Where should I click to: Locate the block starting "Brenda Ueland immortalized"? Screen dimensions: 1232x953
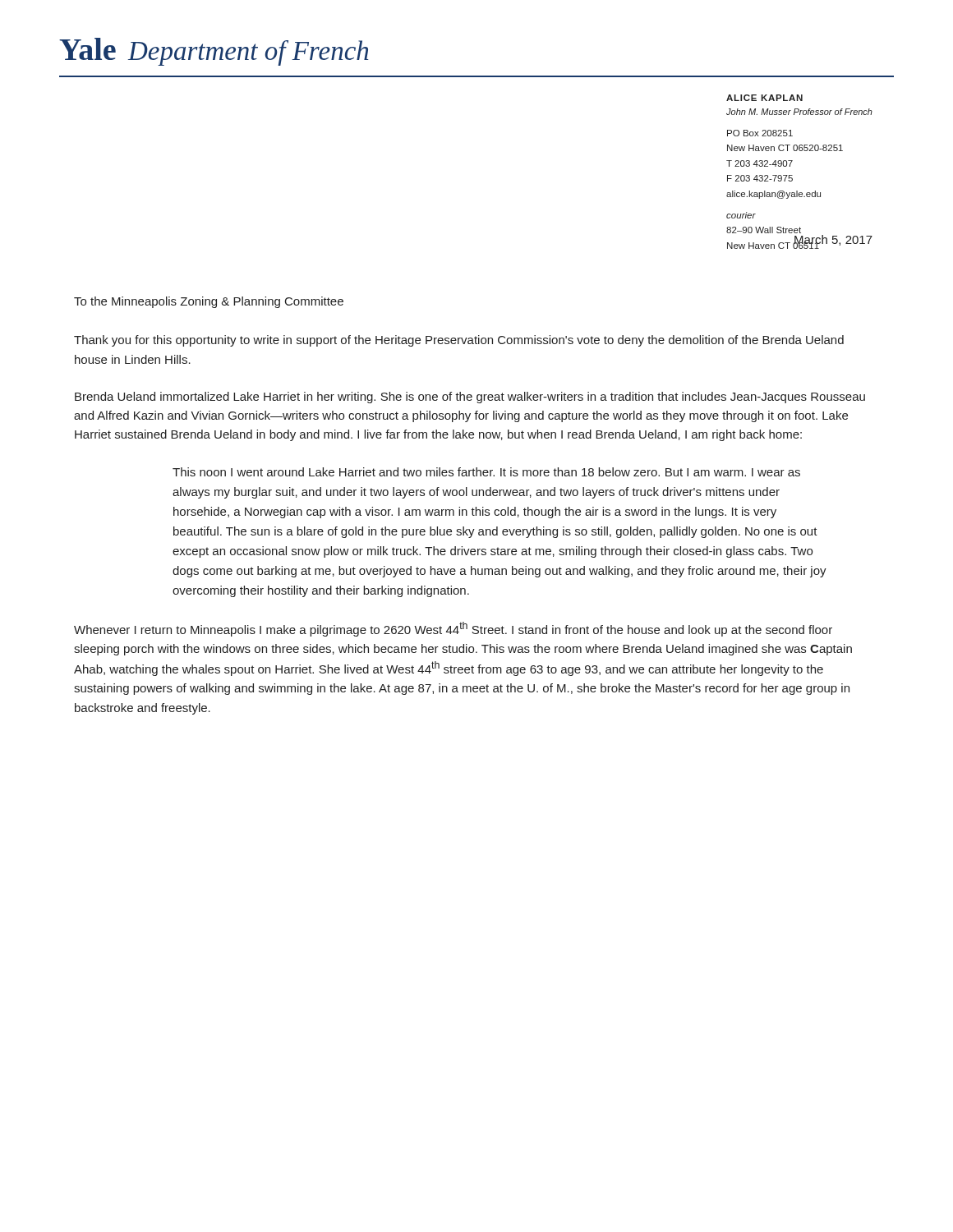pos(470,415)
